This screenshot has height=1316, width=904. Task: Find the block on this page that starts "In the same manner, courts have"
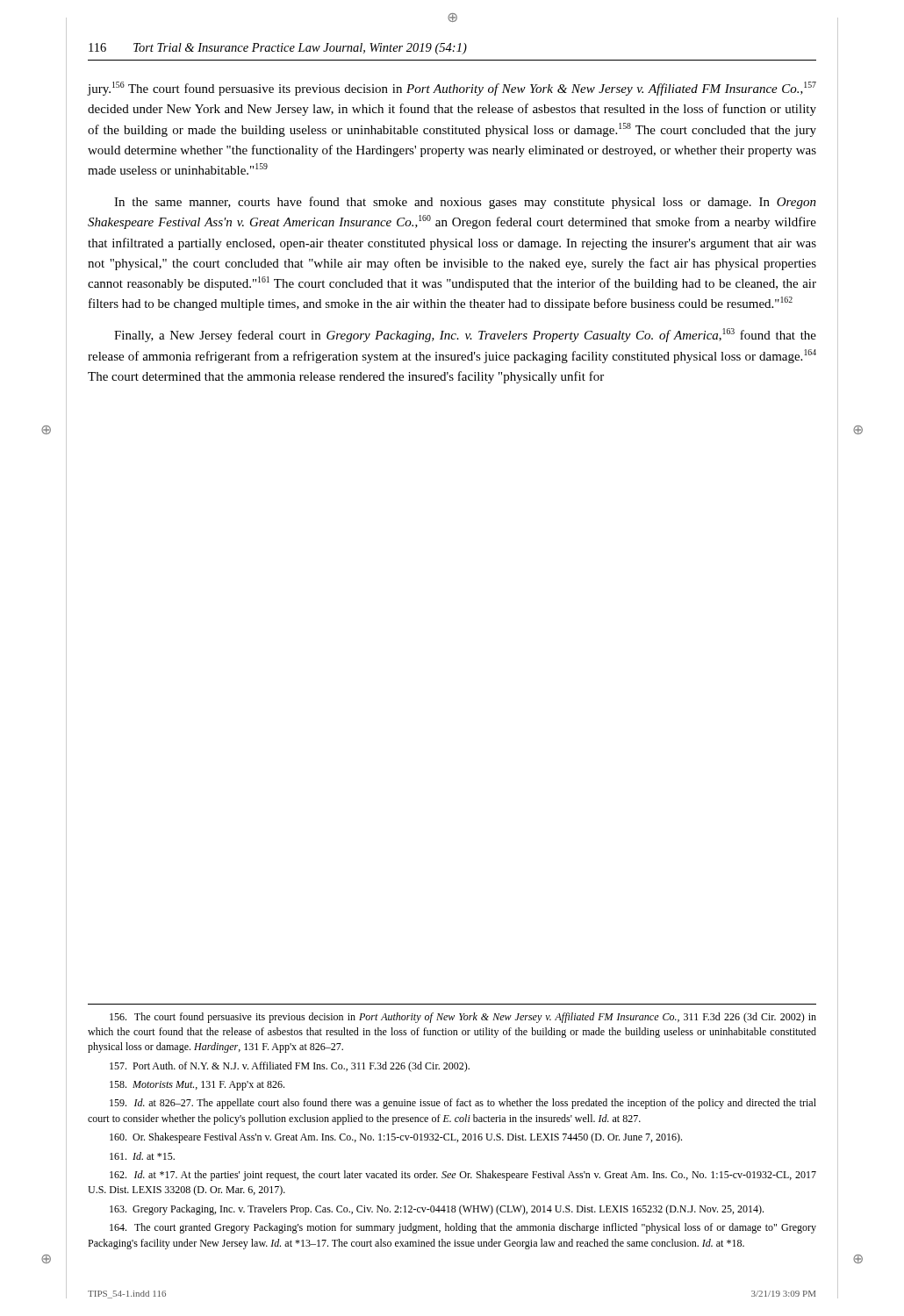(x=452, y=253)
